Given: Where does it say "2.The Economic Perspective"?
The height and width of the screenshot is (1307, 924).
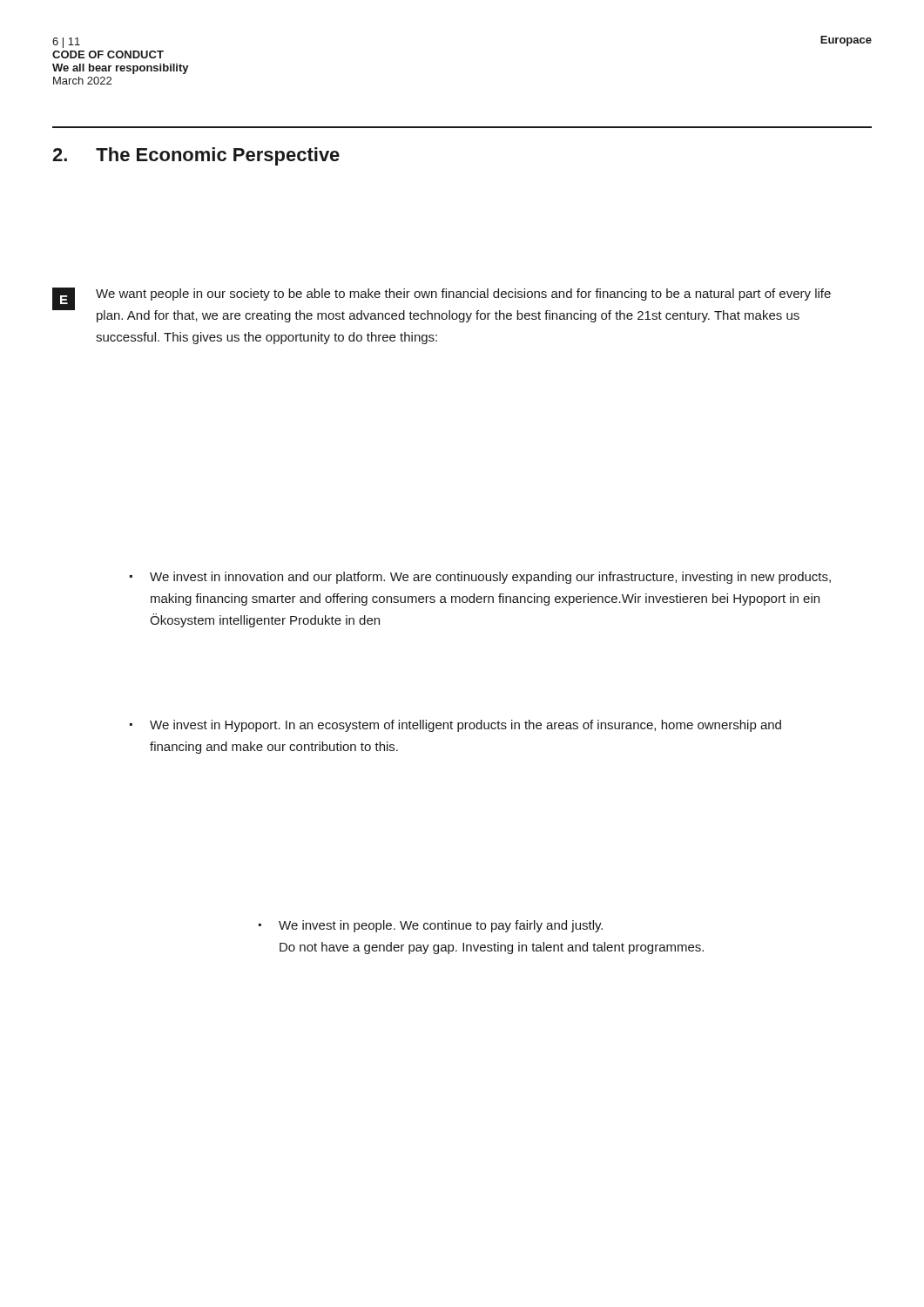Looking at the screenshot, I should click(x=196, y=155).
